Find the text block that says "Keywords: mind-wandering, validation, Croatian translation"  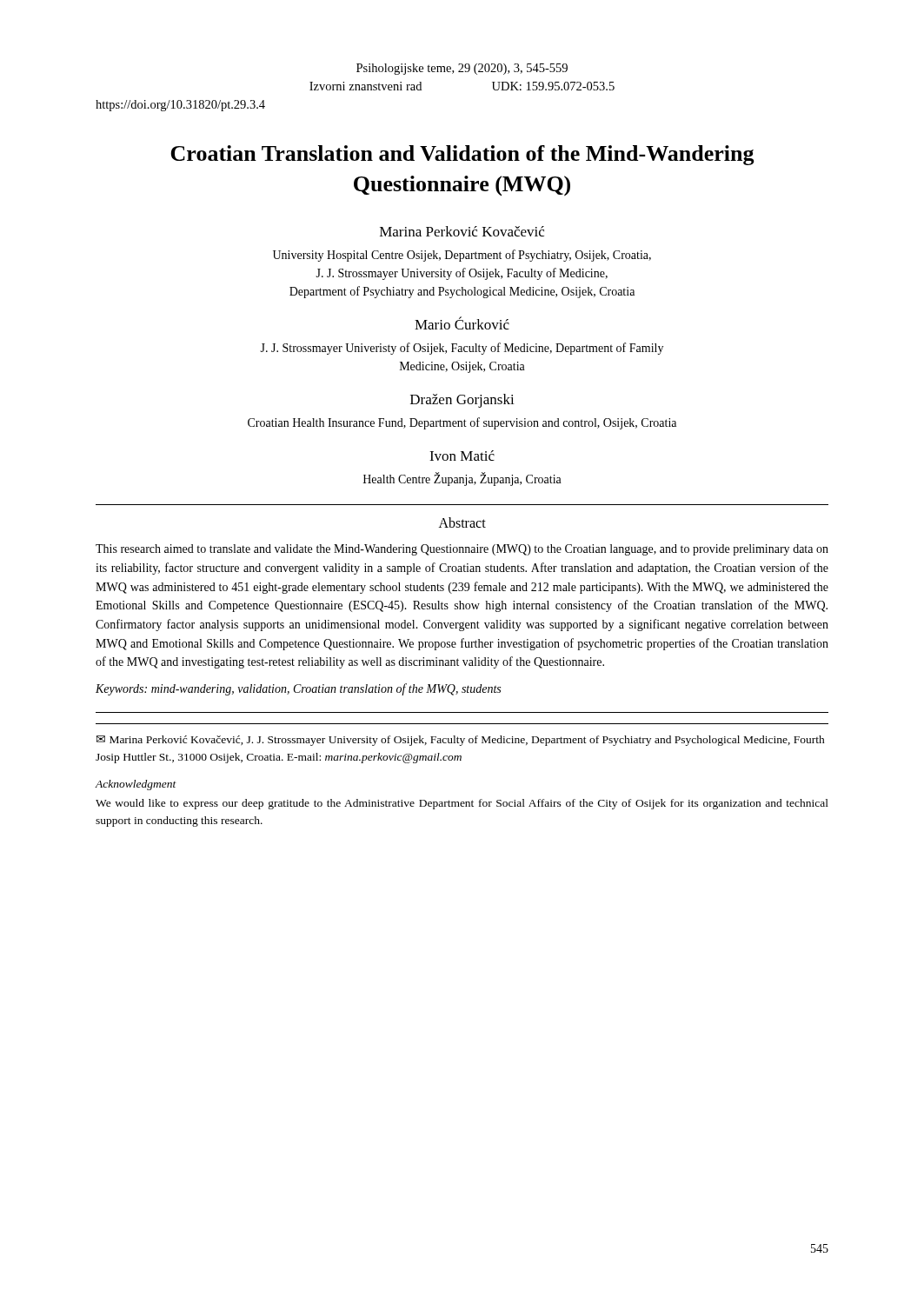[298, 689]
